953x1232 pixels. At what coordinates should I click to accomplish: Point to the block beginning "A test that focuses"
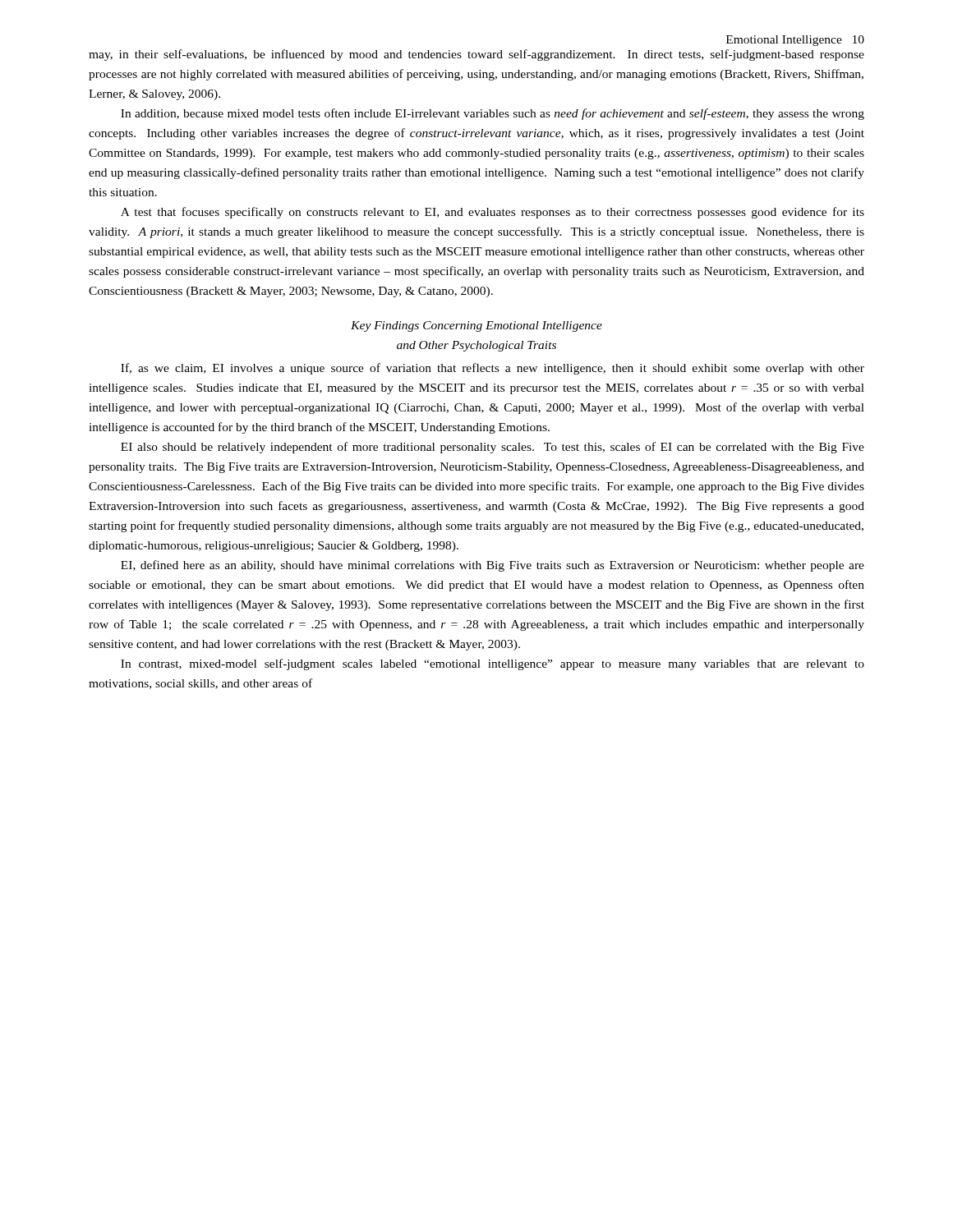click(476, 251)
